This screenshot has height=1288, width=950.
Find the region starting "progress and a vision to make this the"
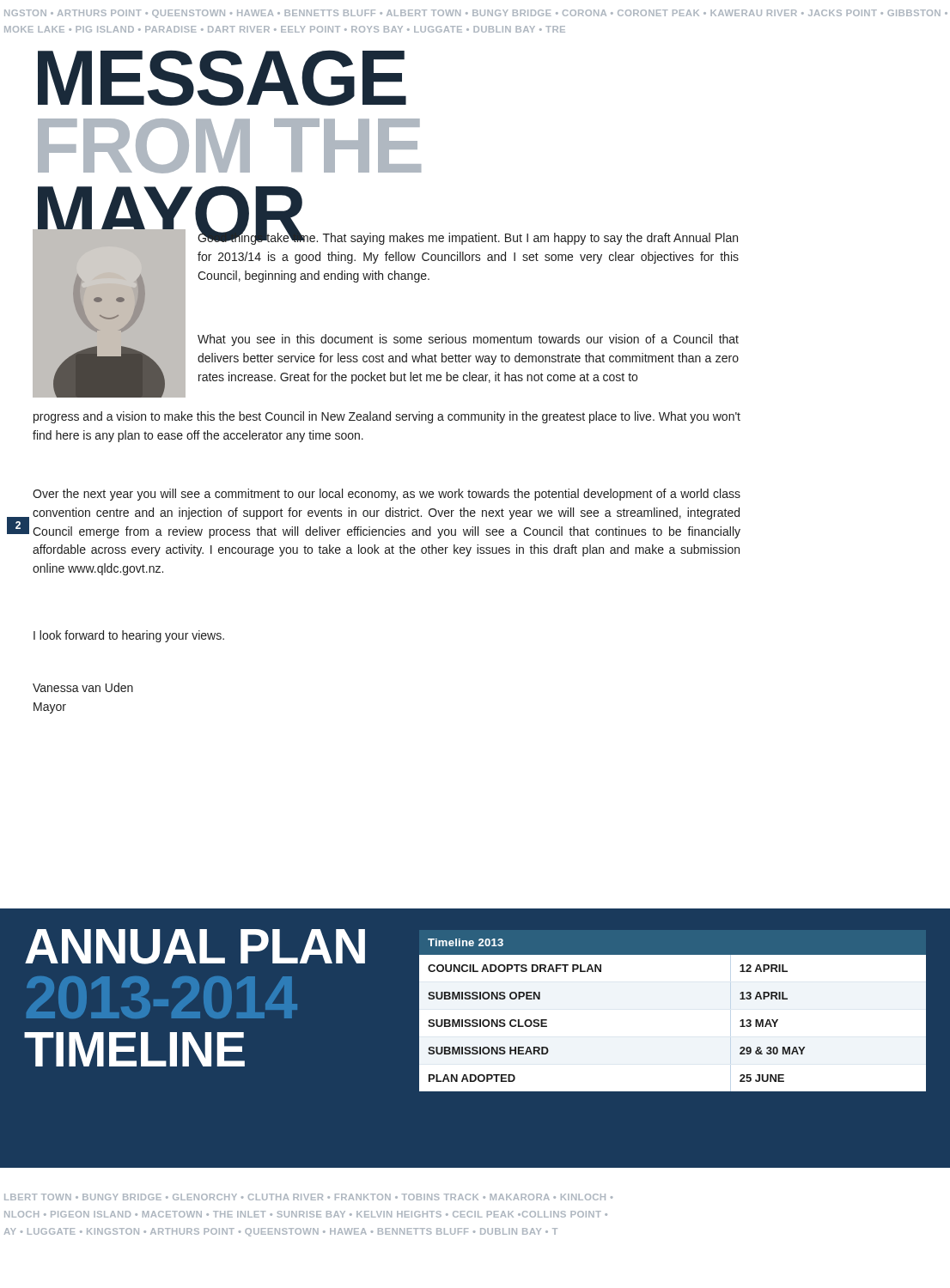[x=387, y=427]
